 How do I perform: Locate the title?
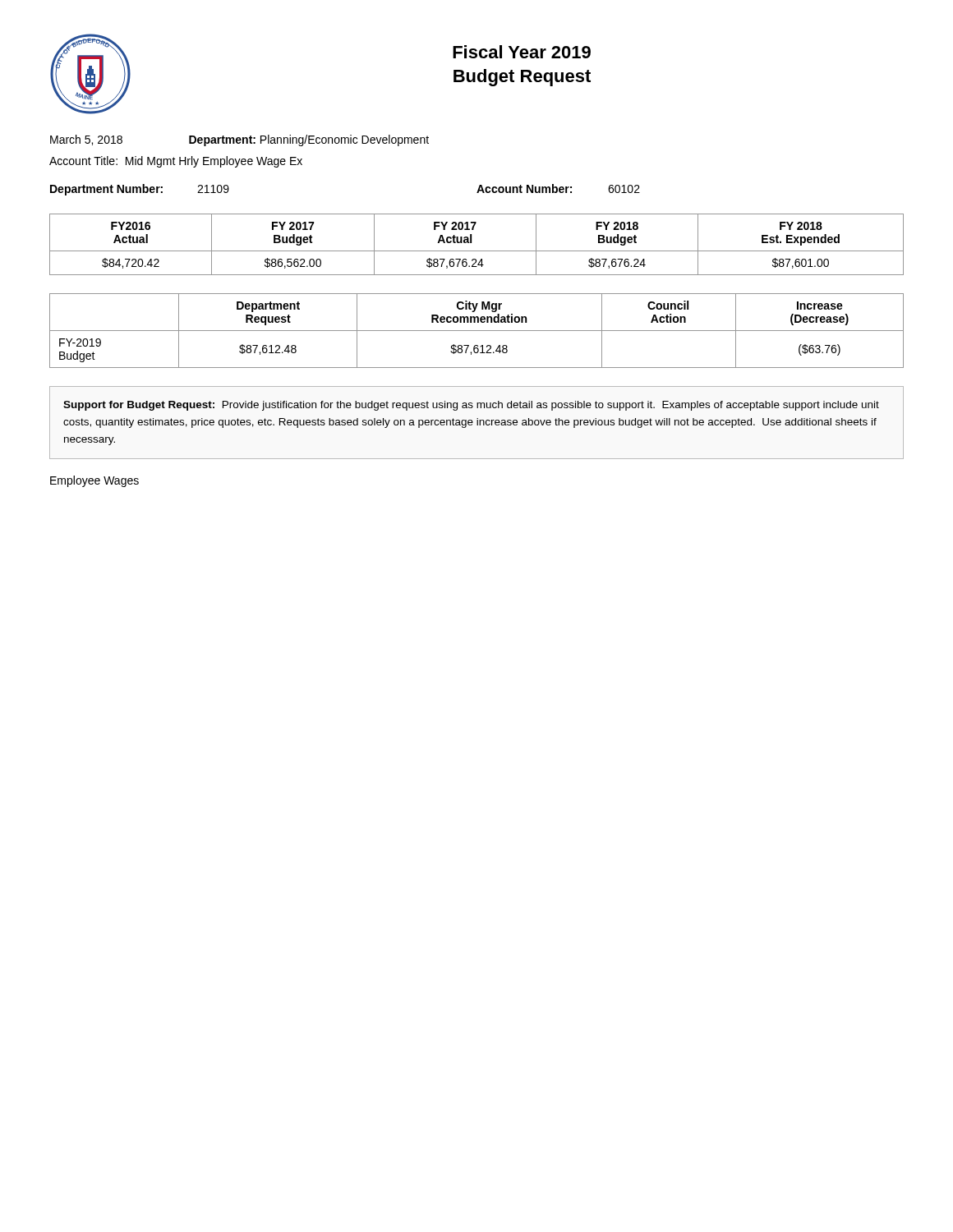coord(522,65)
